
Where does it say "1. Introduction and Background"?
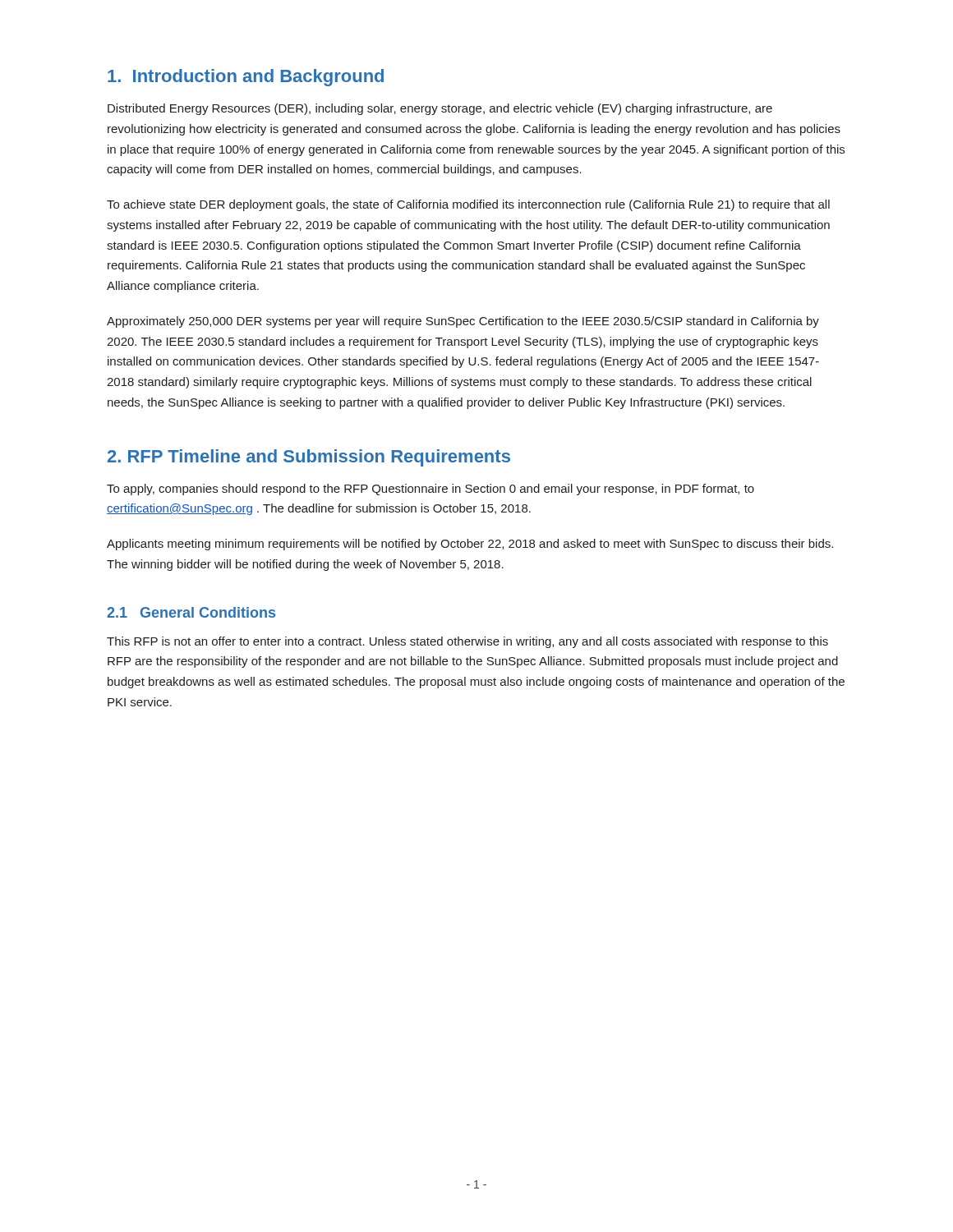246,78
